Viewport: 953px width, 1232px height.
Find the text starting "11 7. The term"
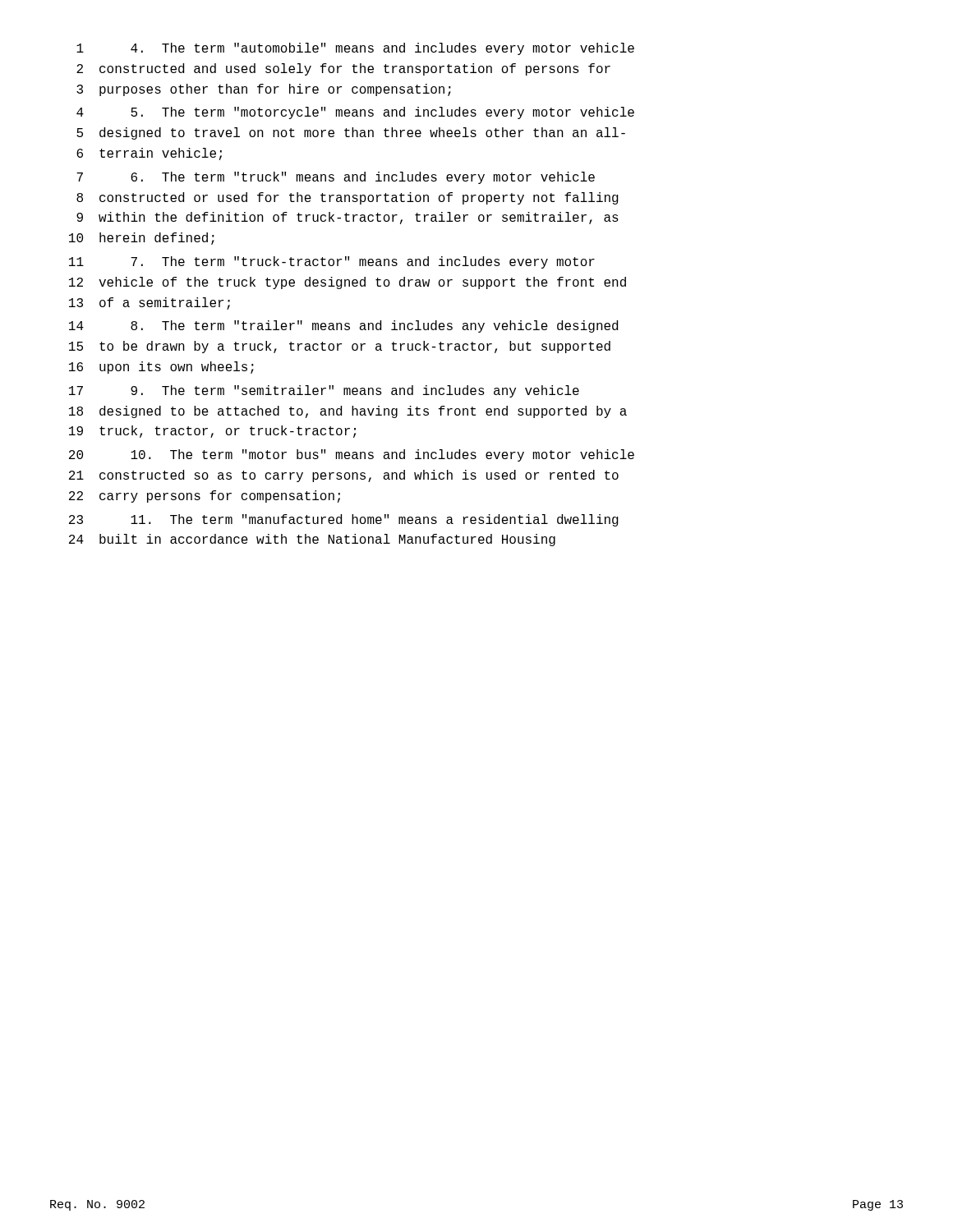coord(476,283)
